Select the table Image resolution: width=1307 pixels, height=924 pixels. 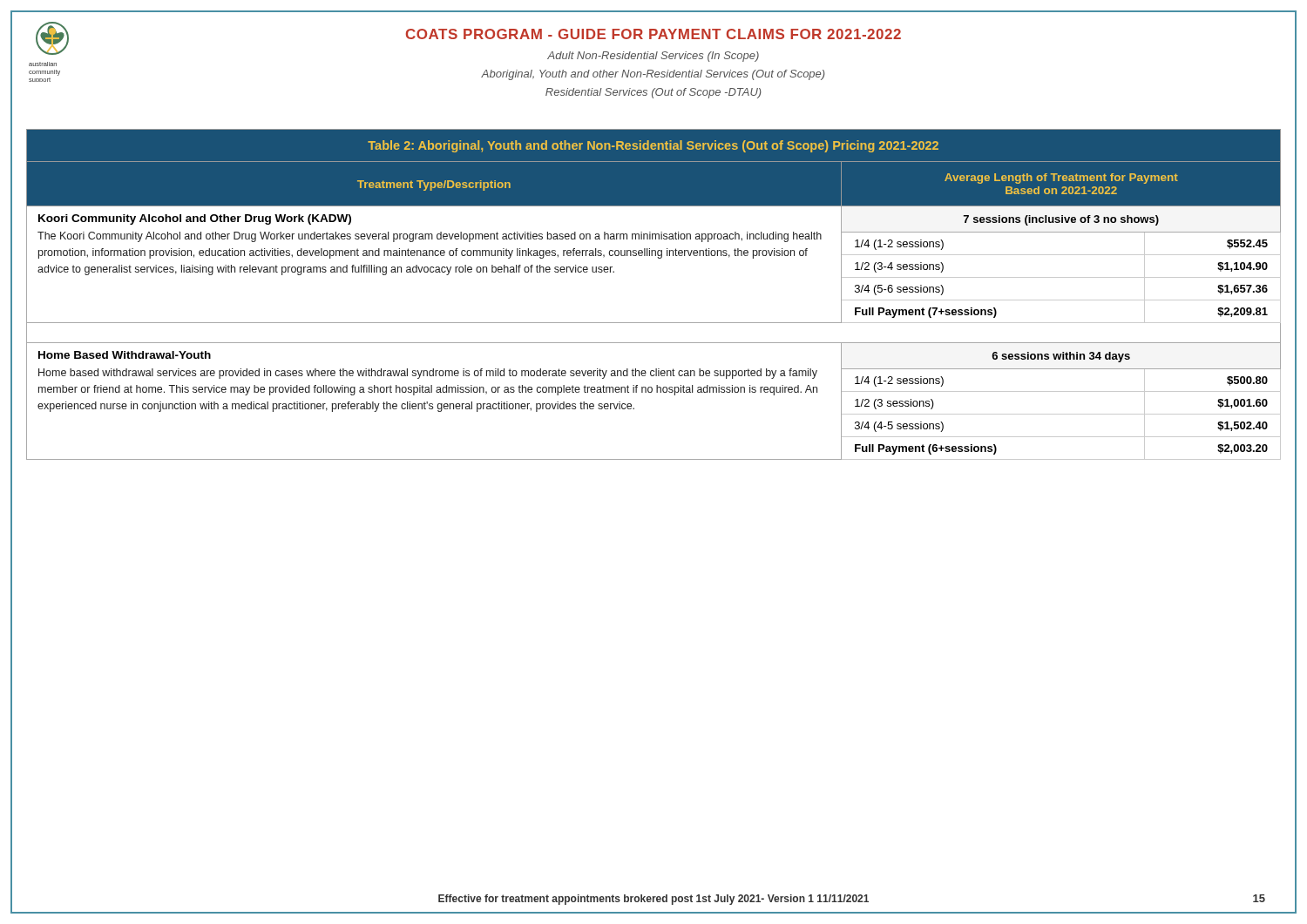(x=654, y=294)
